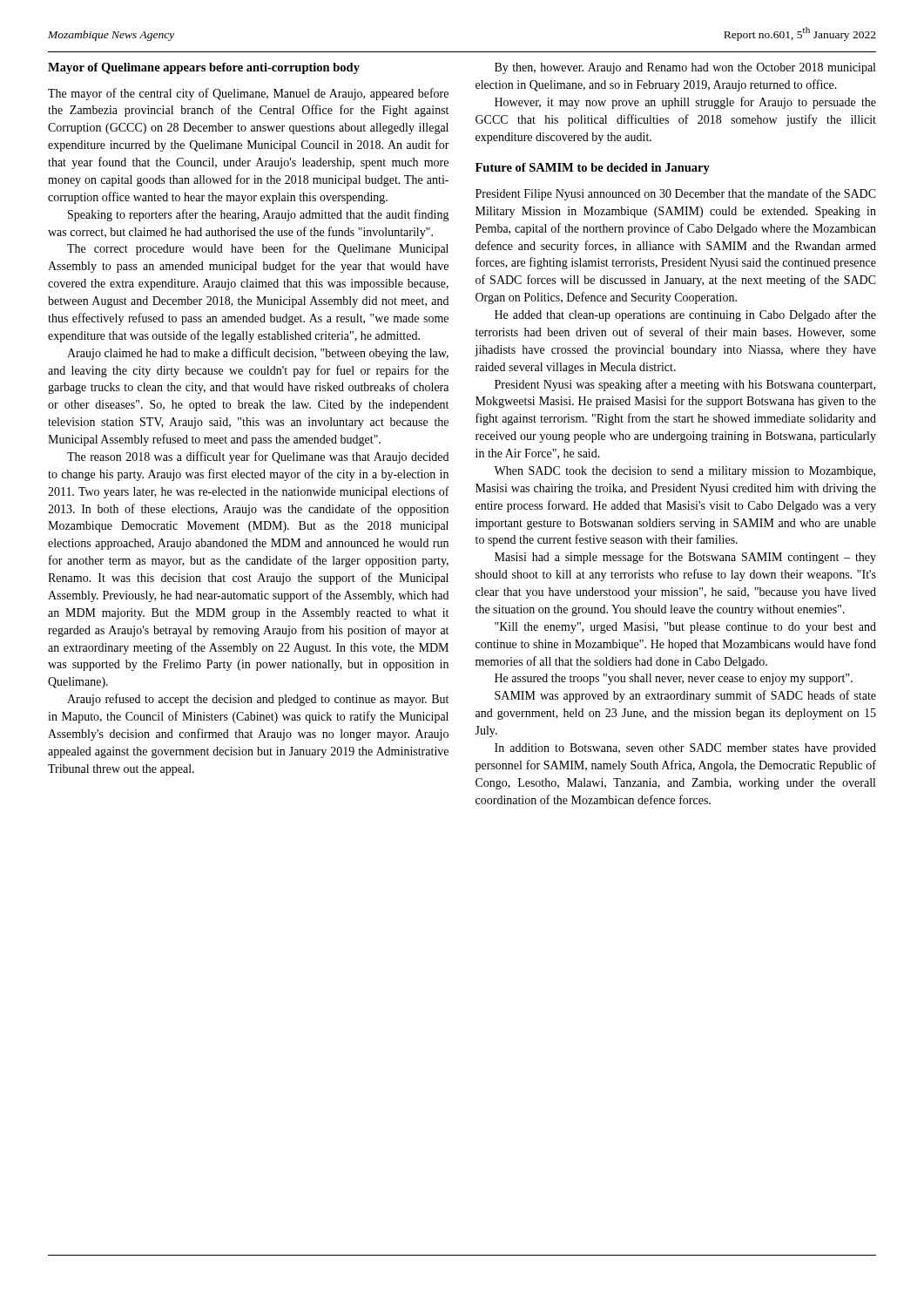Click on the text block that says "He added that clean-up operations"
This screenshot has width=924, height=1307.
[676, 341]
